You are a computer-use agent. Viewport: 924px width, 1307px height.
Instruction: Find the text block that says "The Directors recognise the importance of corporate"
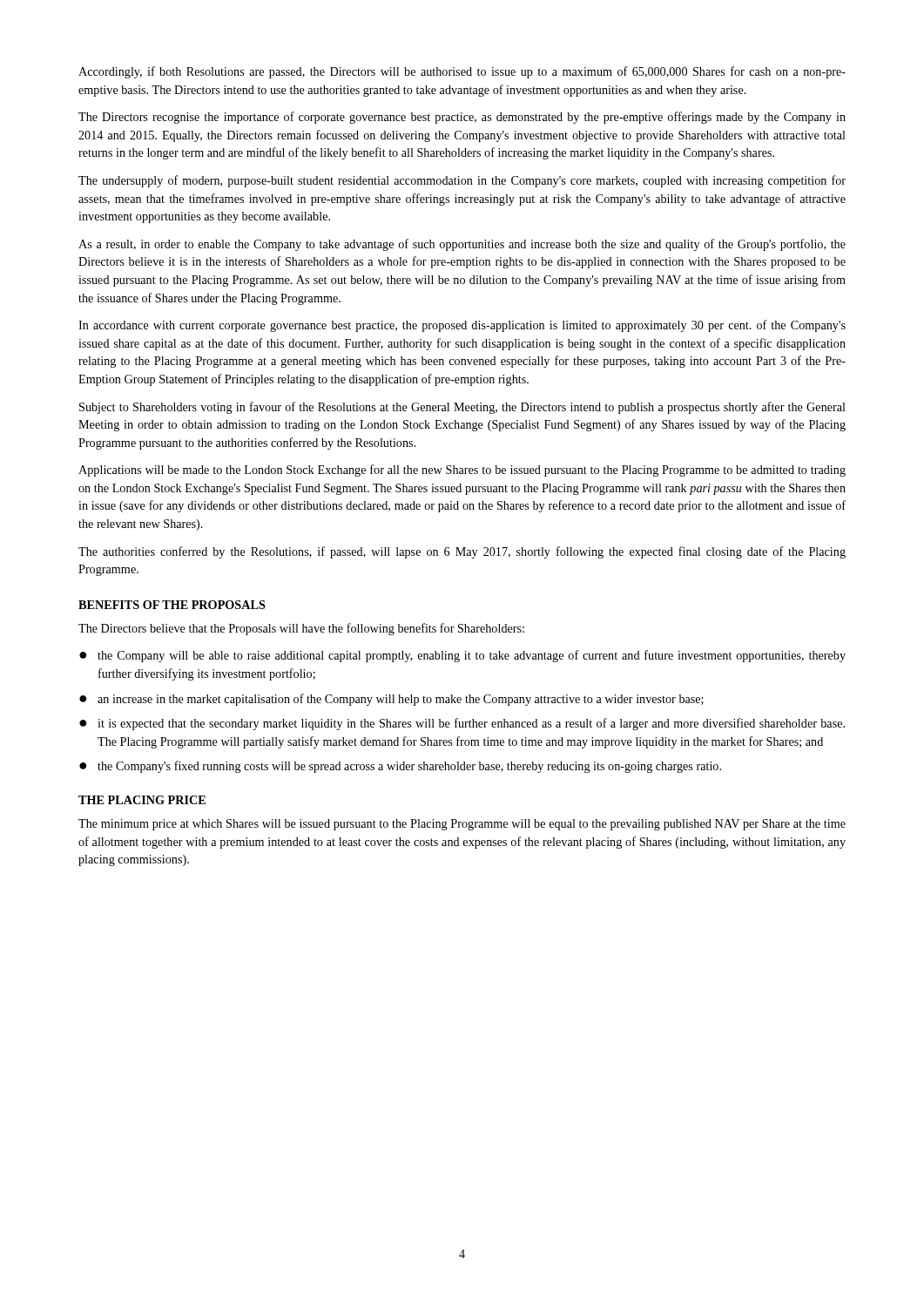[x=462, y=135]
